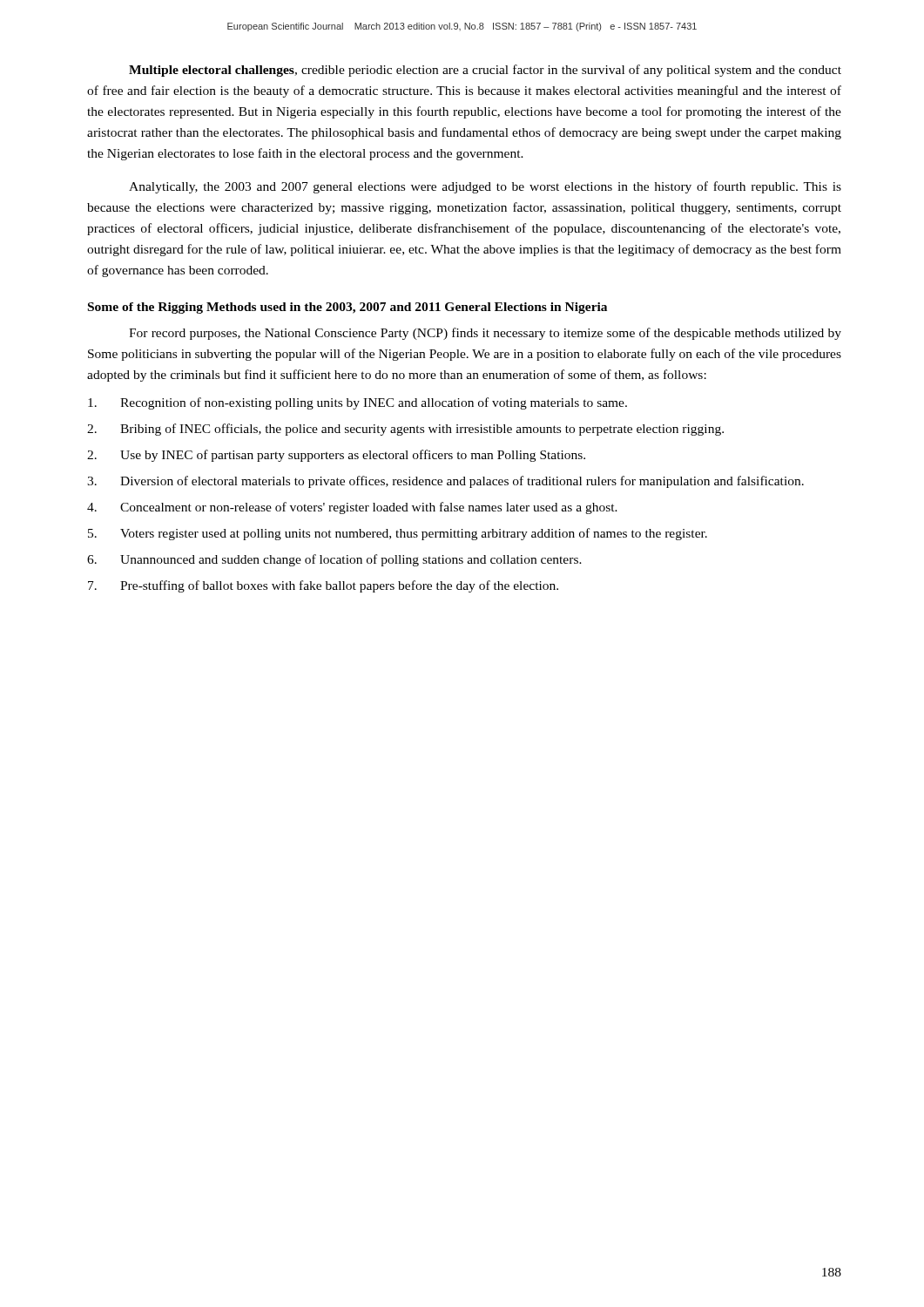Select the list item containing "5. Voters register used at"

coord(464,534)
